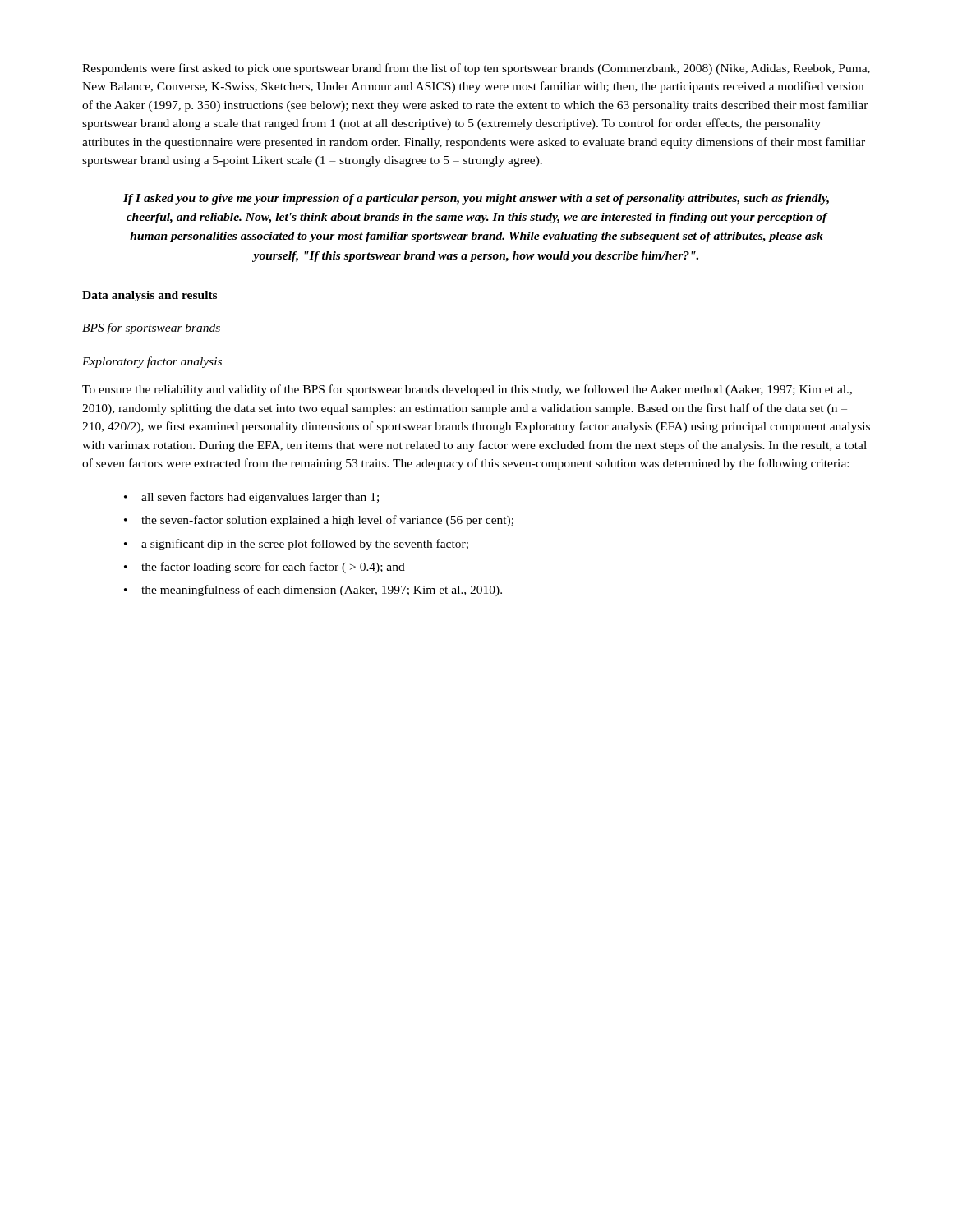Locate the block of text that opens with "To ensure the reliability and"
Image resolution: width=953 pixels, height=1232 pixels.
click(x=476, y=426)
